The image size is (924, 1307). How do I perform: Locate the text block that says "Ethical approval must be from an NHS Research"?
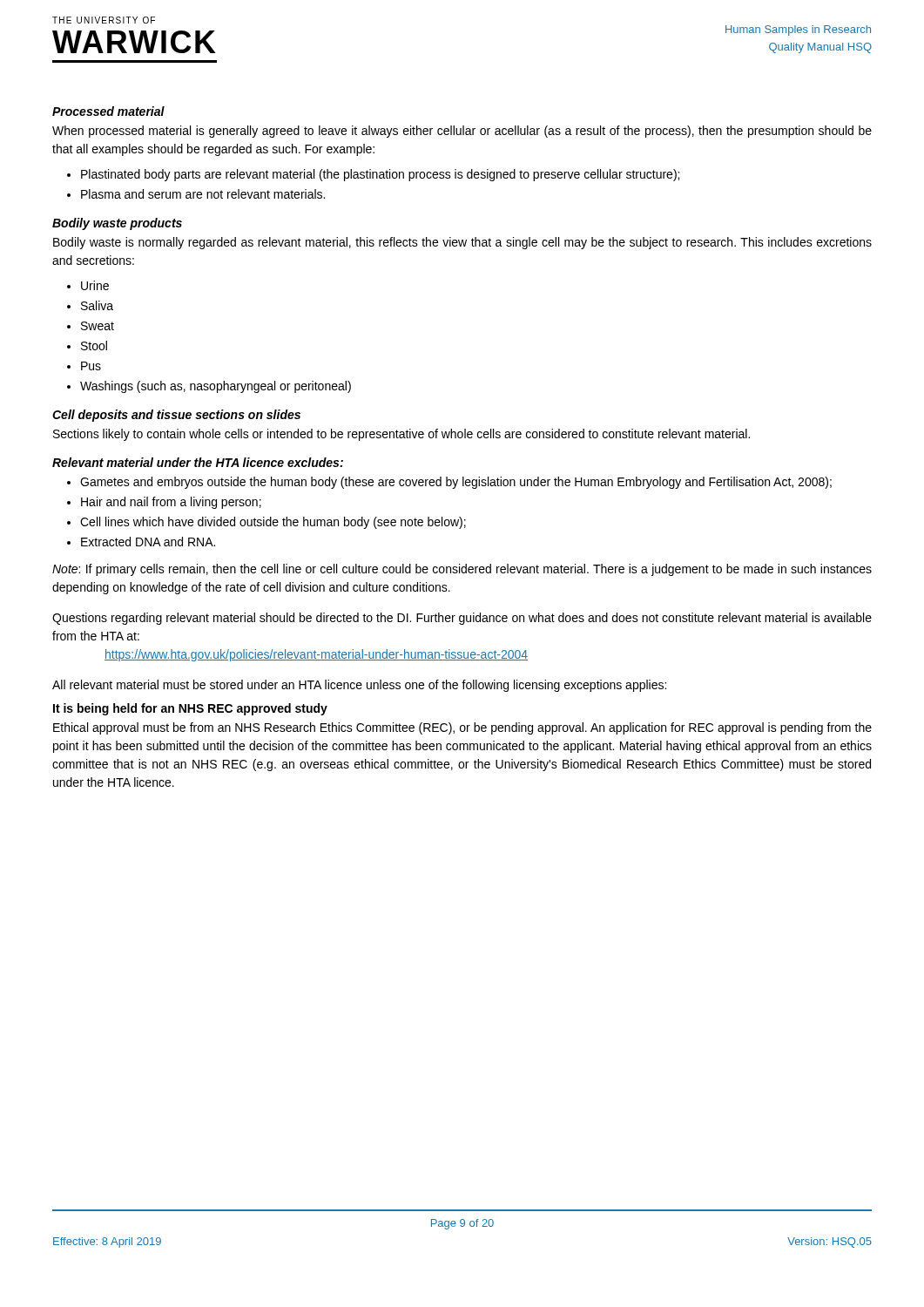(x=462, y=755)
